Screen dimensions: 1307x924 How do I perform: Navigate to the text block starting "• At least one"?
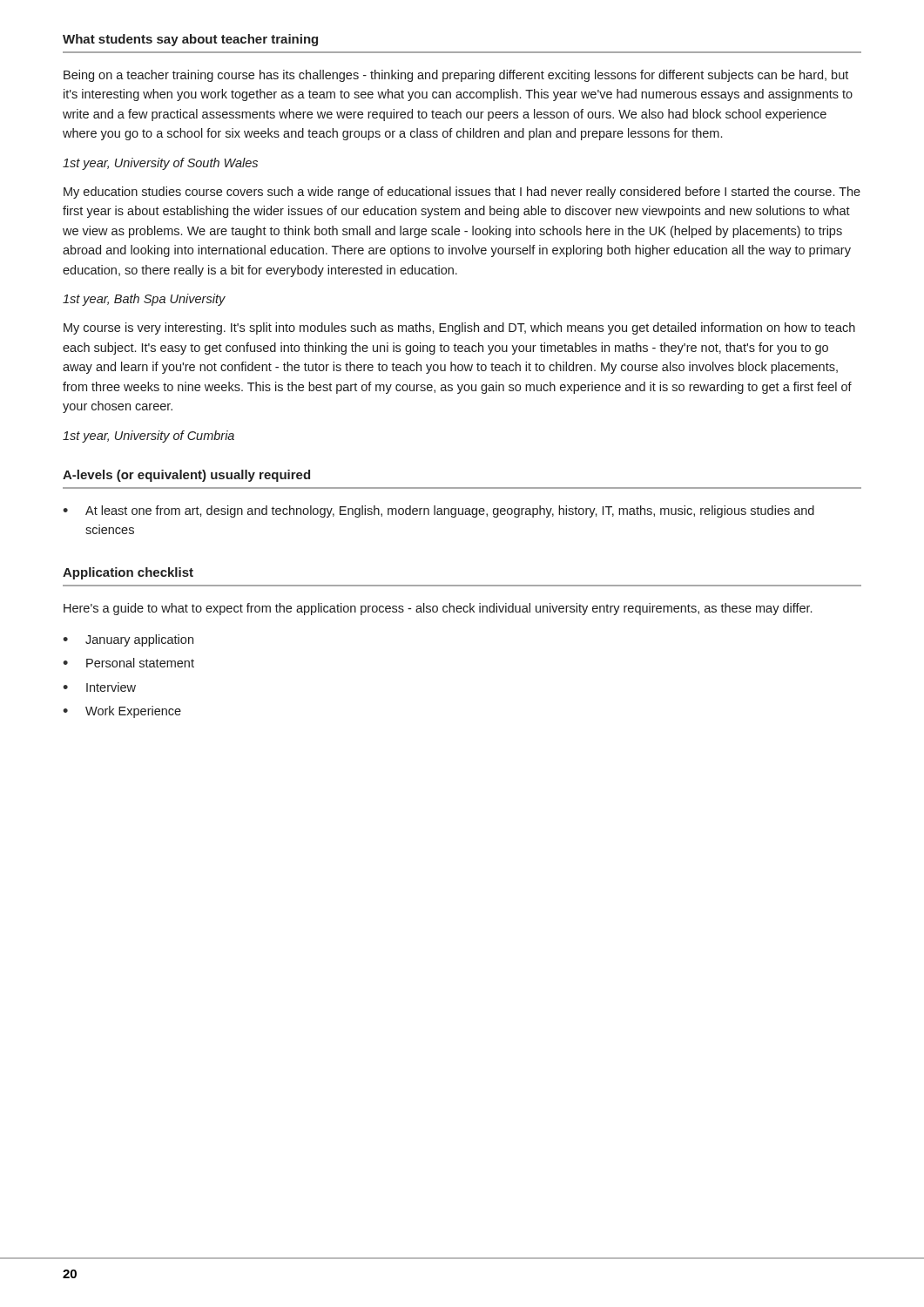462,520
